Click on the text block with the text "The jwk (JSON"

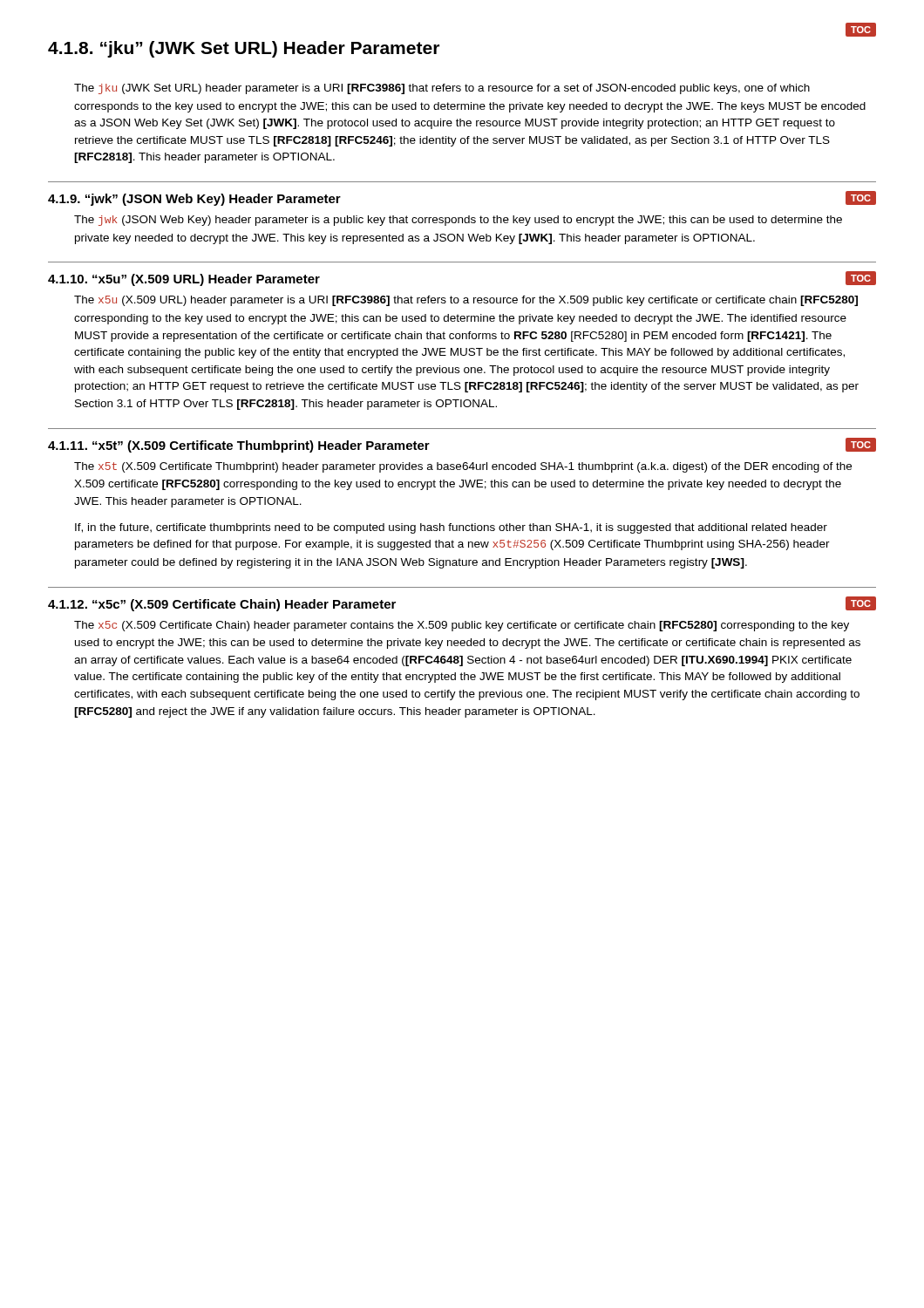click(x=471, y=229)
